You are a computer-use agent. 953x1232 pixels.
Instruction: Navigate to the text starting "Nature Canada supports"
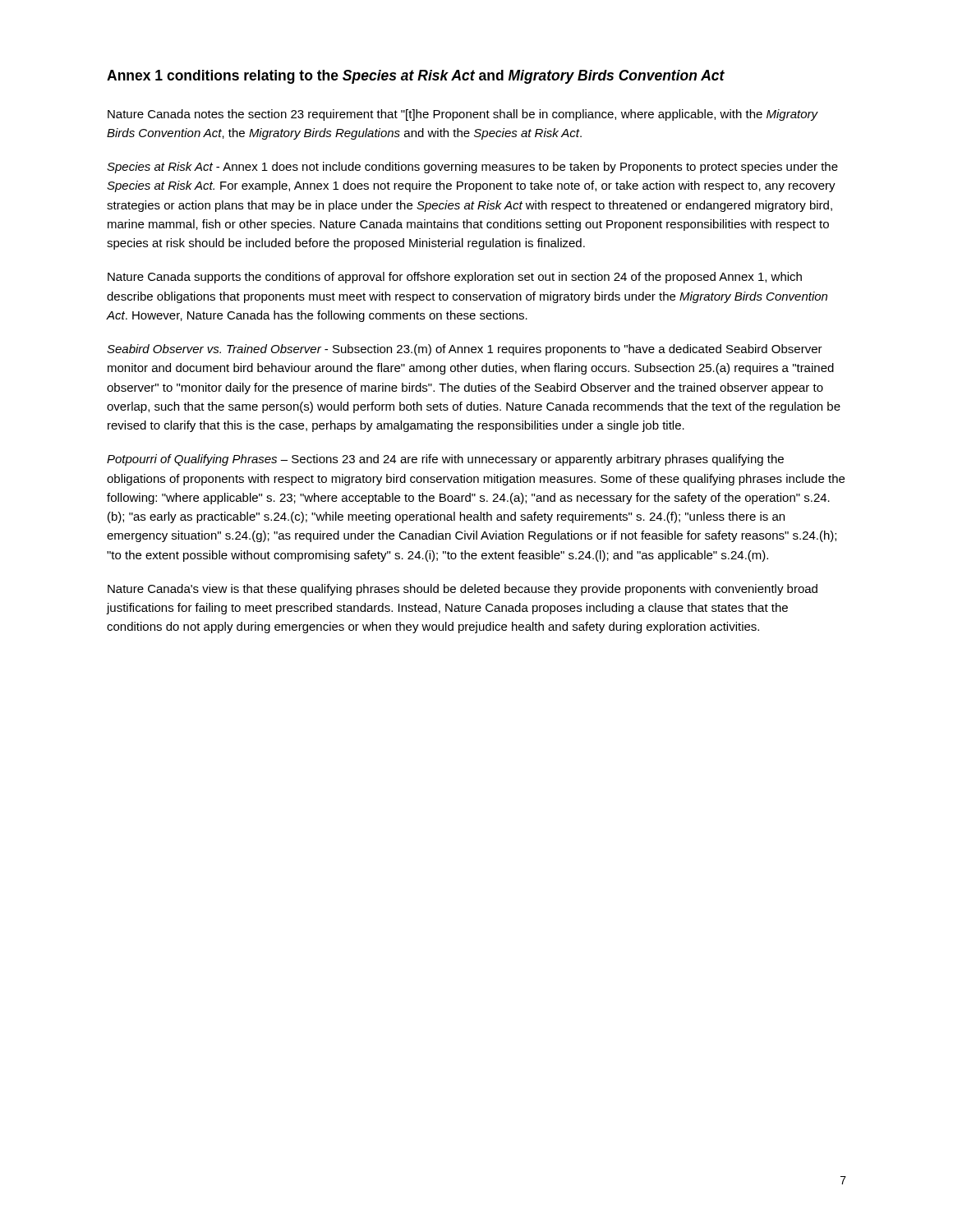(467, 296)
